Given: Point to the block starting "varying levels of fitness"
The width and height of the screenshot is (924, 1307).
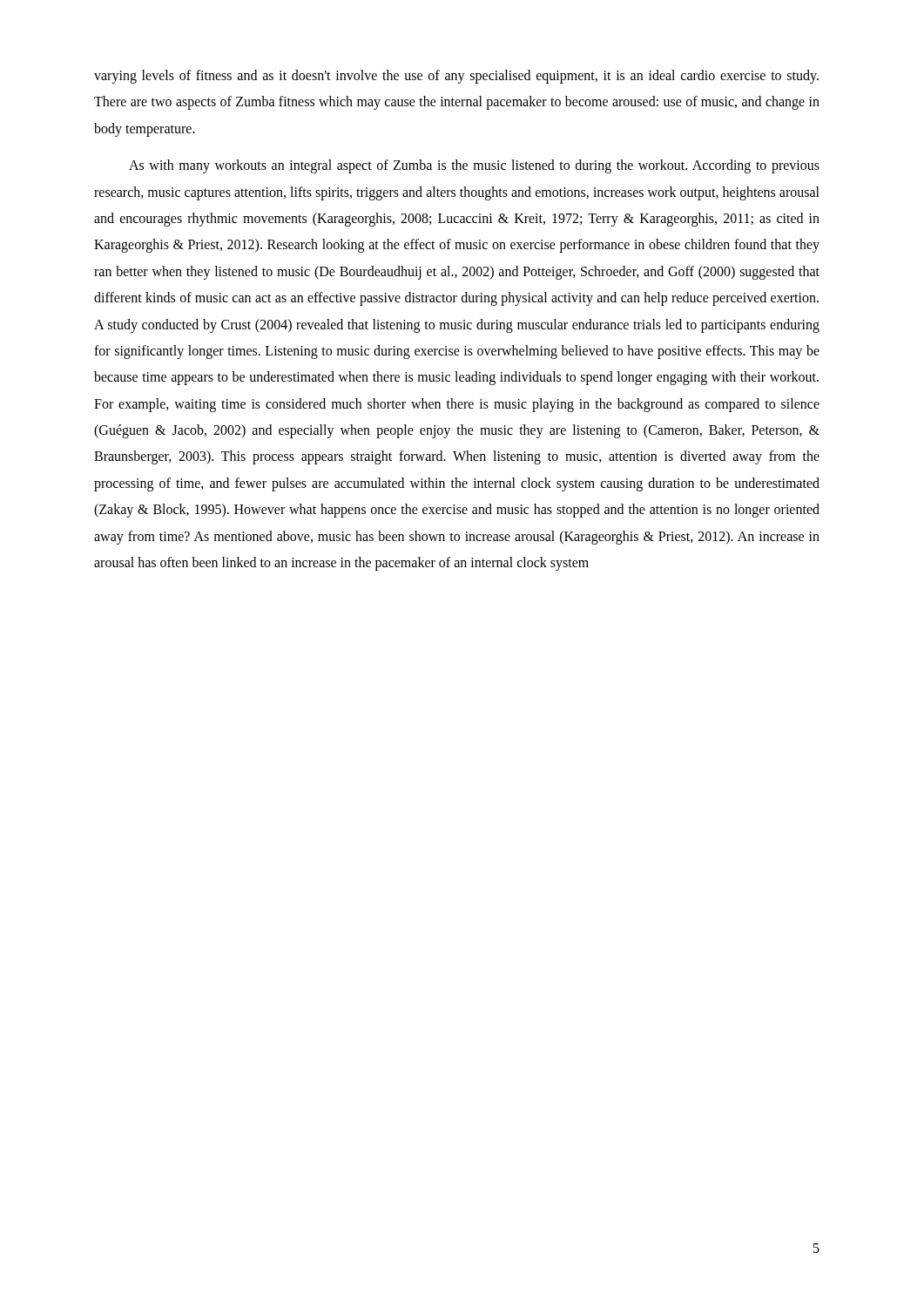Looking at the screenshot, I should (457, 102).
